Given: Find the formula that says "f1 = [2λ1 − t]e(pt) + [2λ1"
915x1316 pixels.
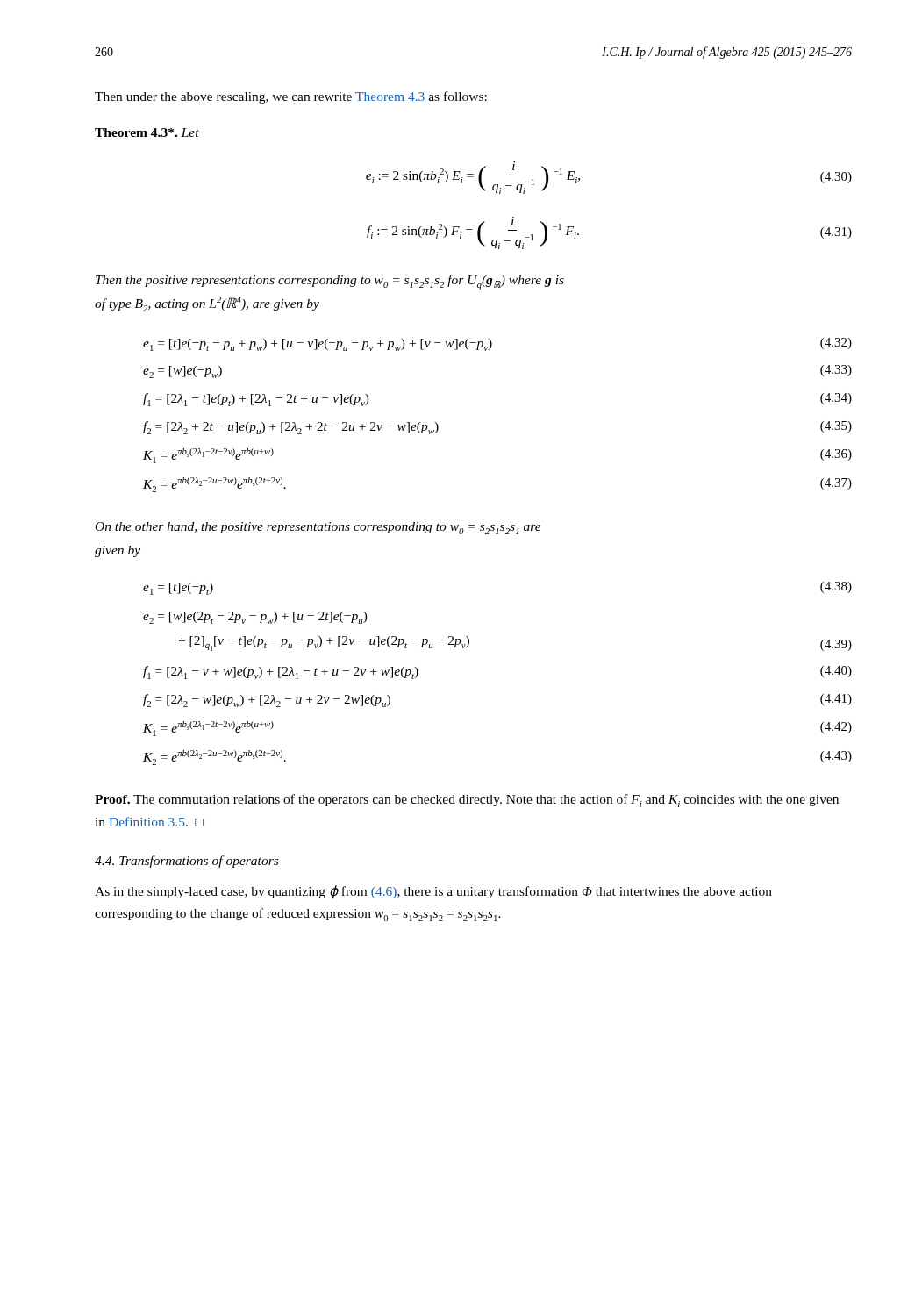Looking at the screenshot, I should pos(251,400).
